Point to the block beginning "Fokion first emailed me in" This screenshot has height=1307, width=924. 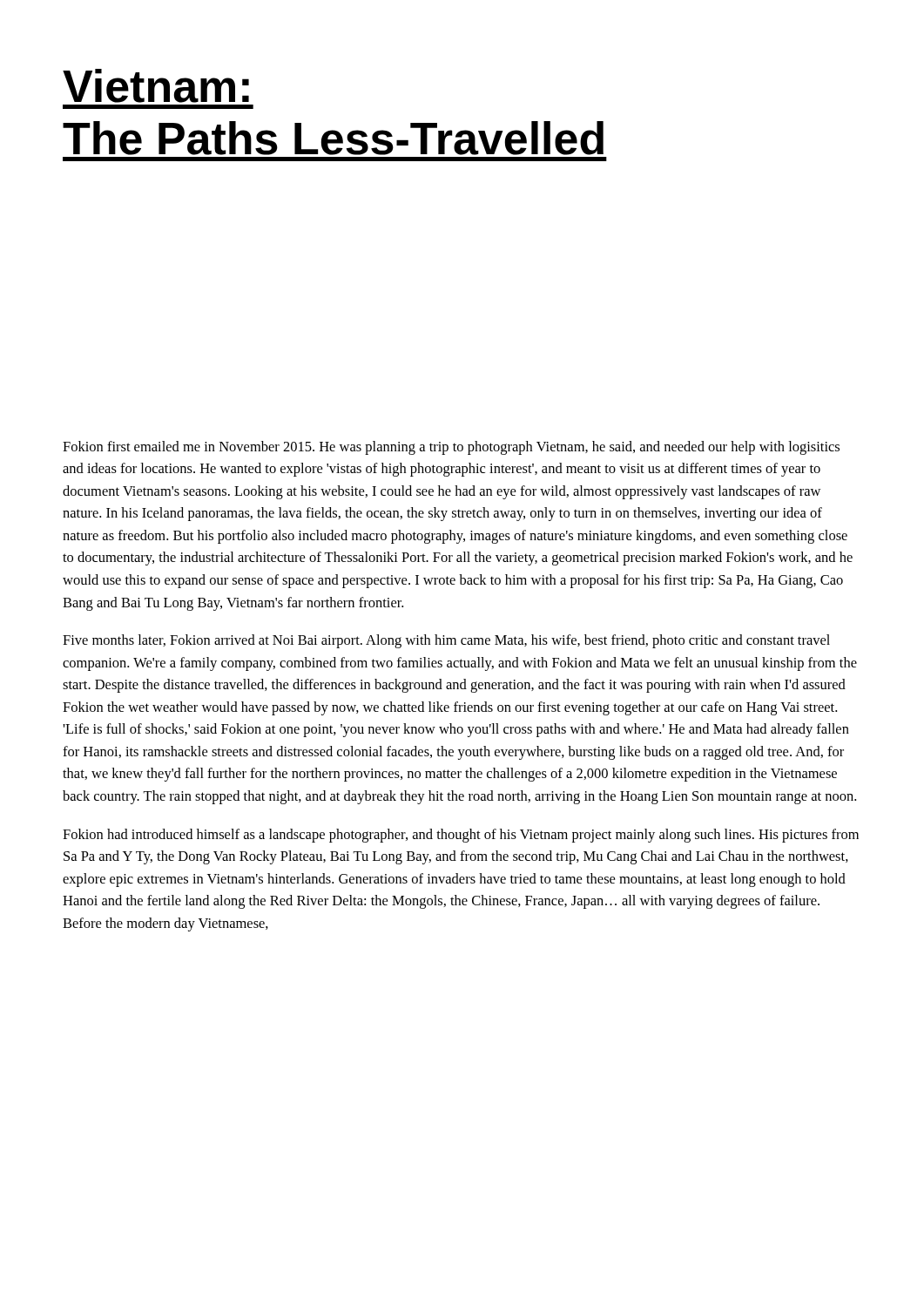[462, 524]
